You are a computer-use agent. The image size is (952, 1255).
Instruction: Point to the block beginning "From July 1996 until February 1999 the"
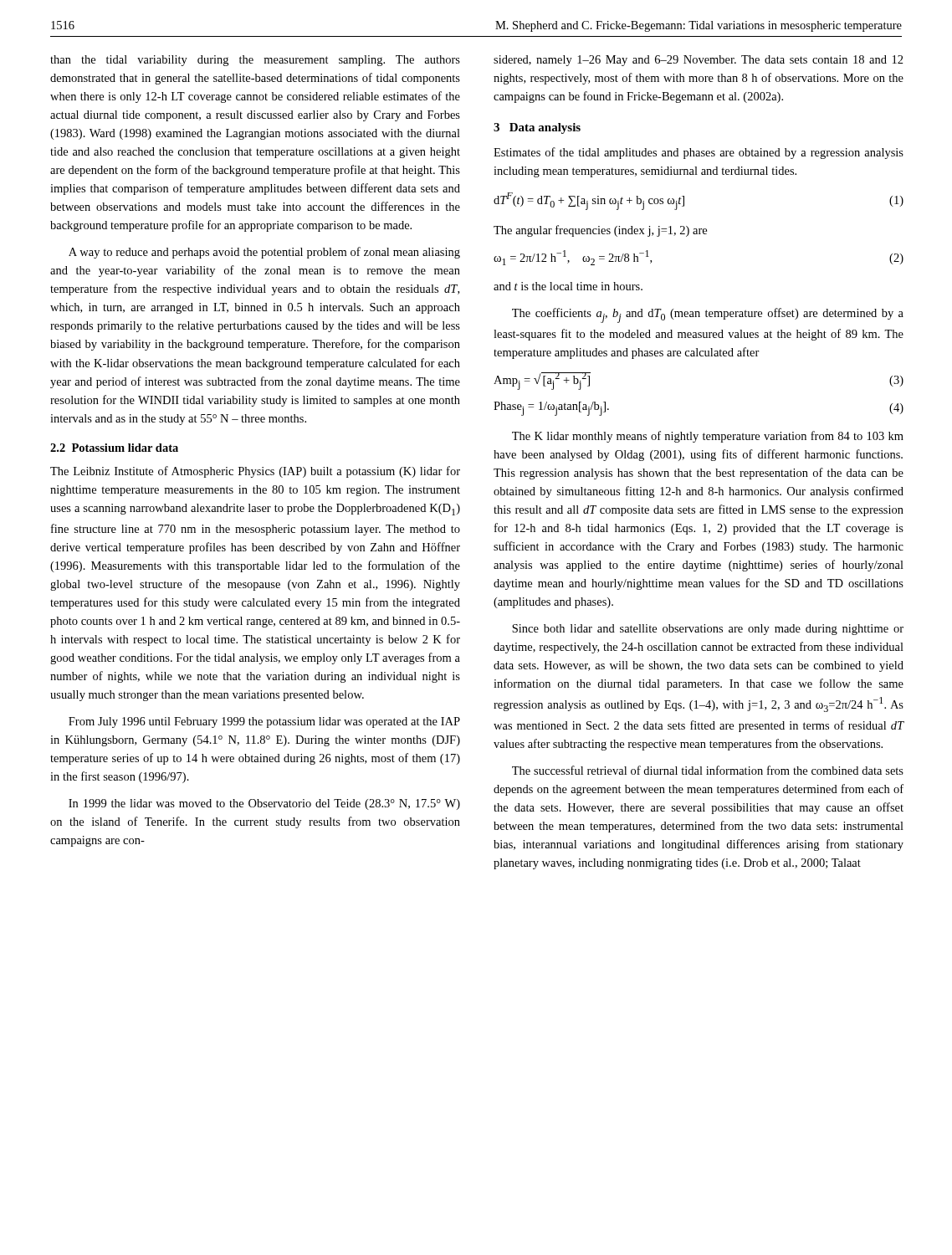tap(255, 749)
